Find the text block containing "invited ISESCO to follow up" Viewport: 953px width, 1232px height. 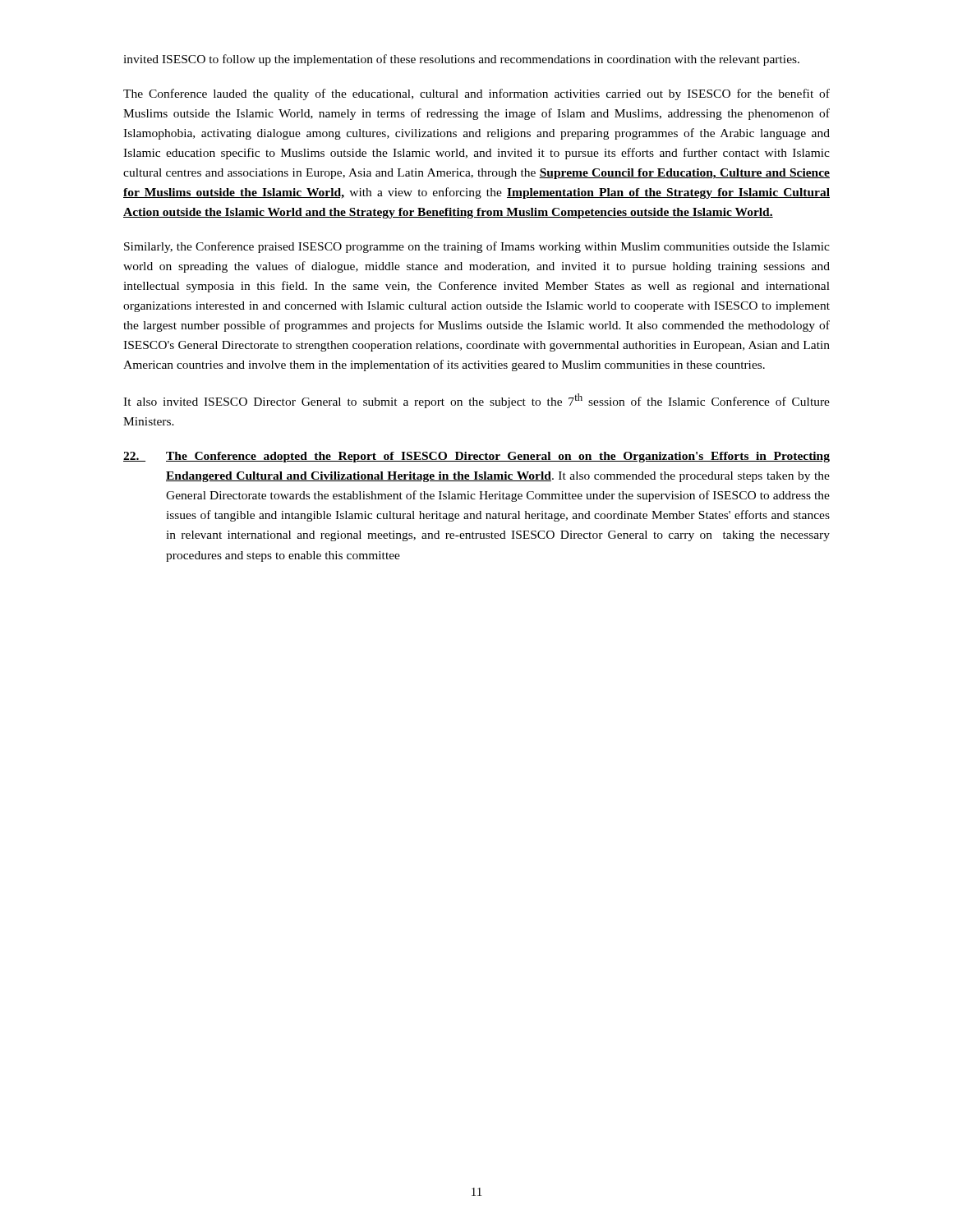point(462,59)
